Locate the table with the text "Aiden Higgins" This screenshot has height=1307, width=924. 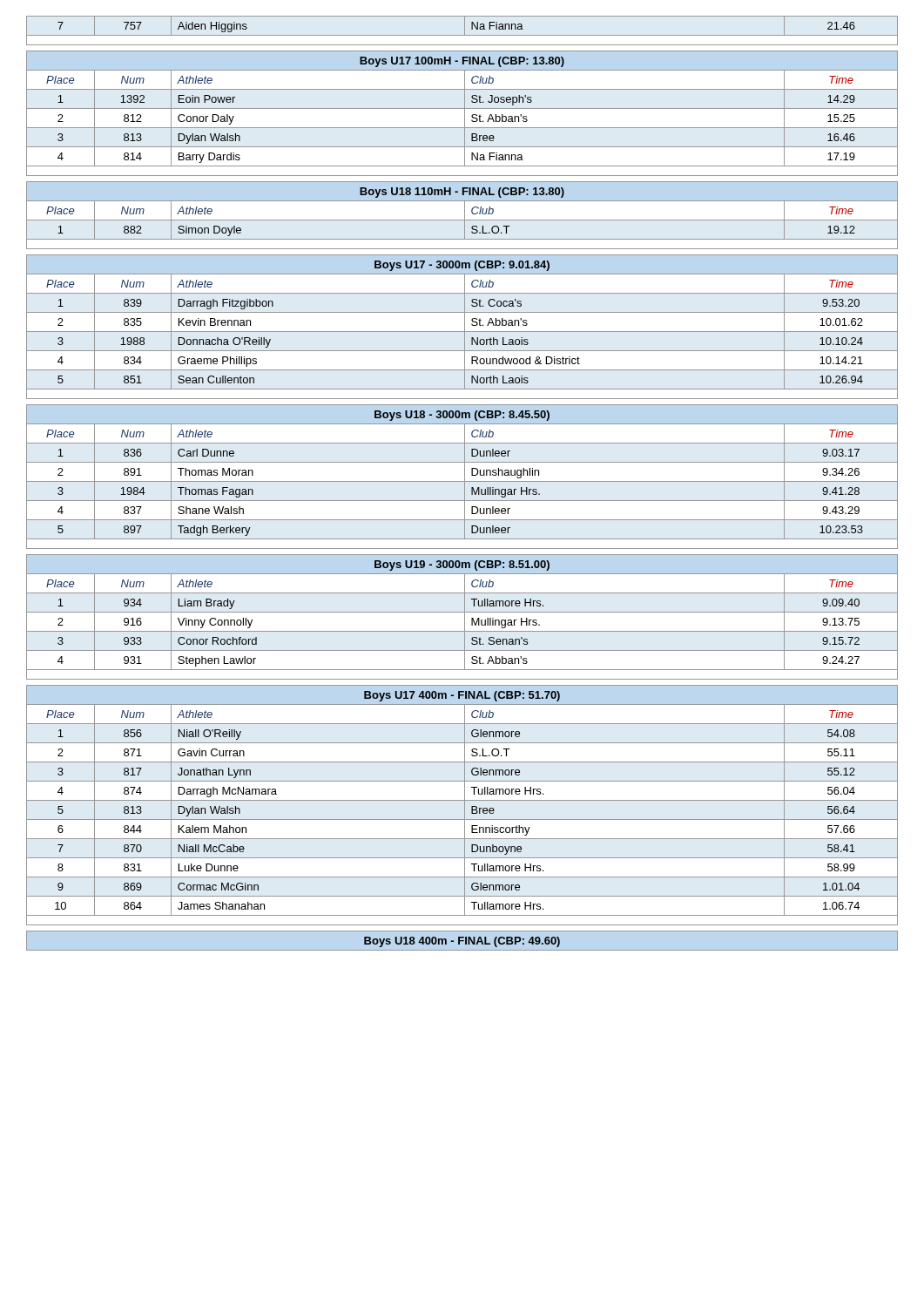tap(462, 31)
